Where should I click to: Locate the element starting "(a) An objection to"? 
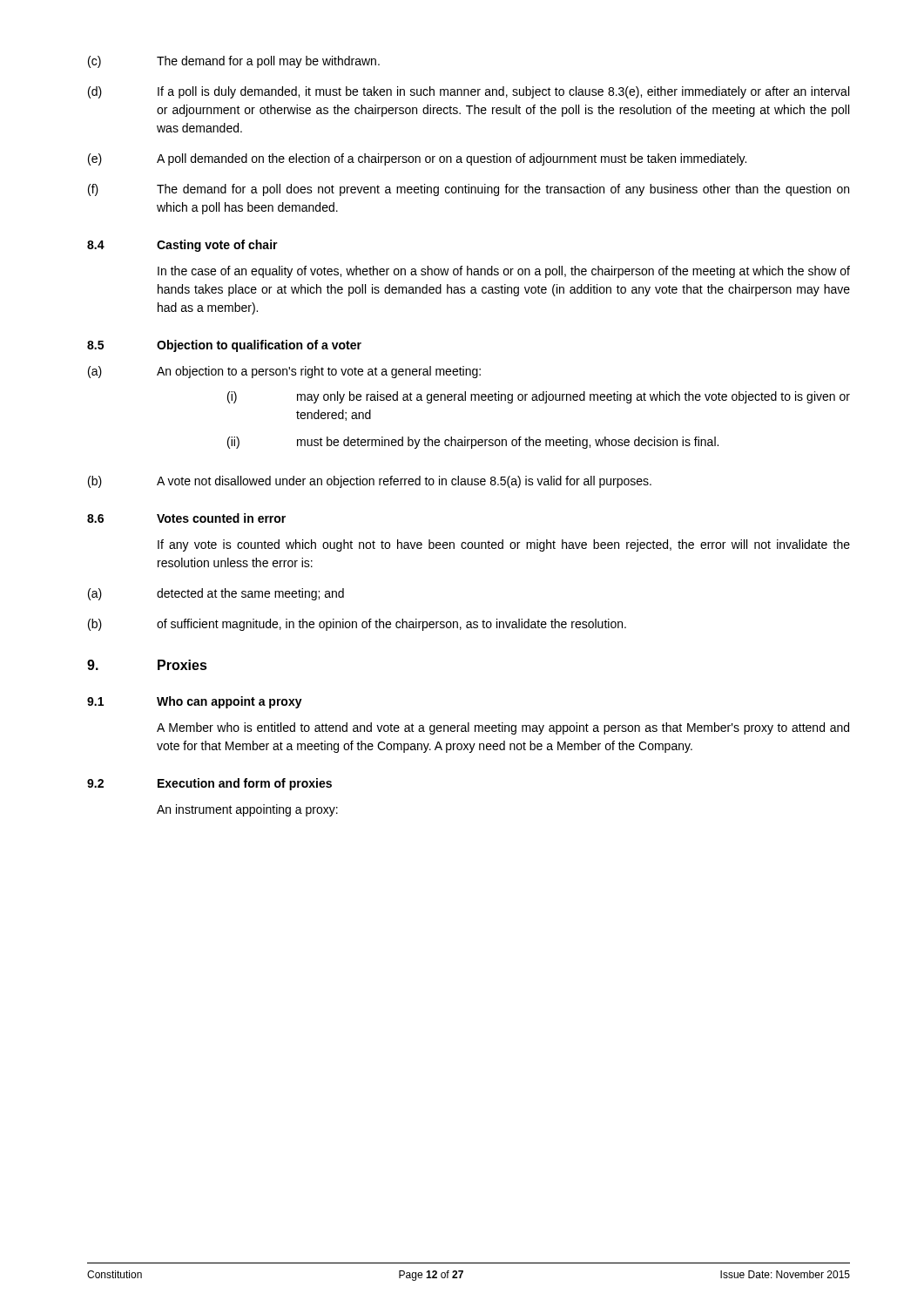(469, 411)
